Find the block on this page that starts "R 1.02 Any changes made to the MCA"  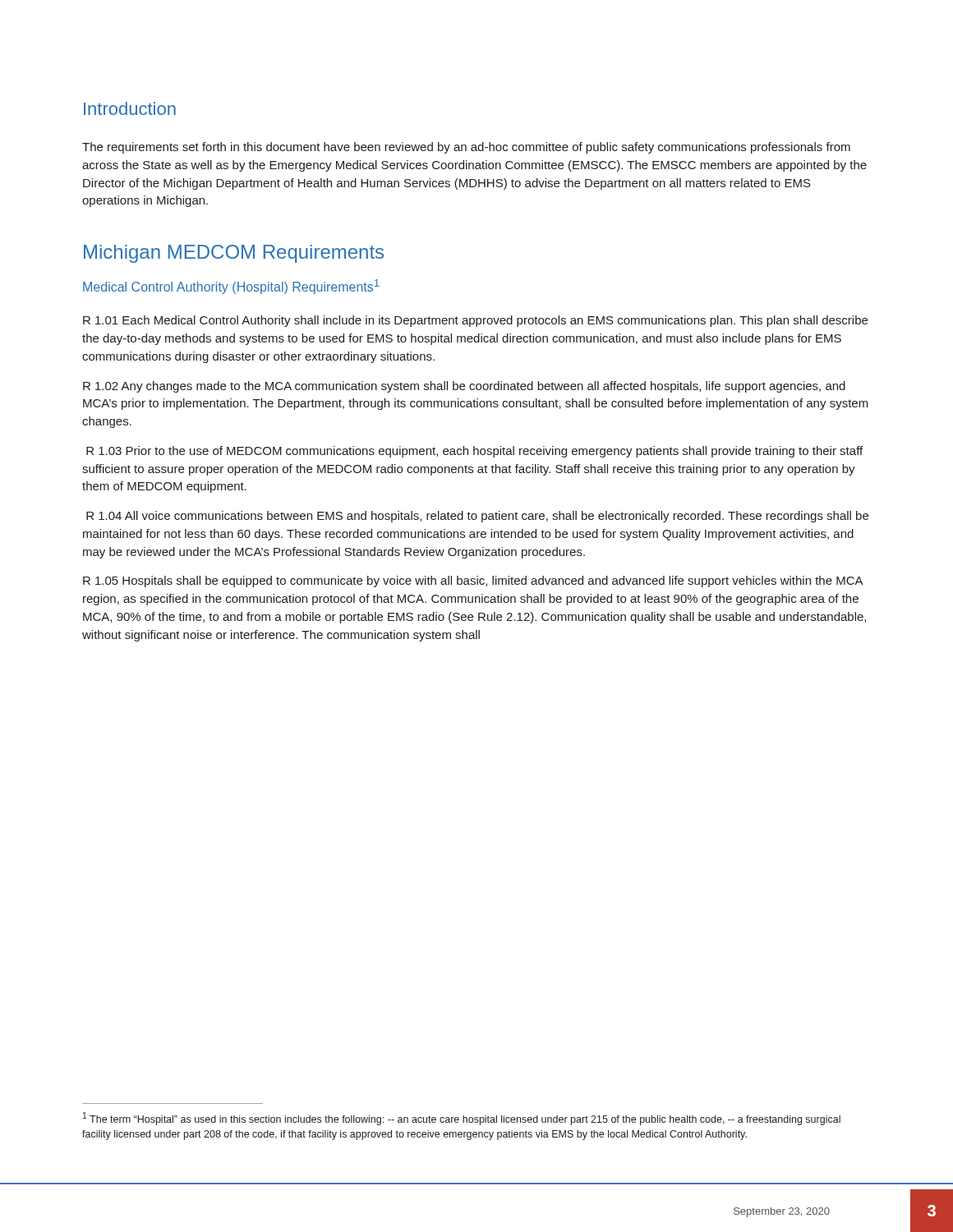[475, 403]
